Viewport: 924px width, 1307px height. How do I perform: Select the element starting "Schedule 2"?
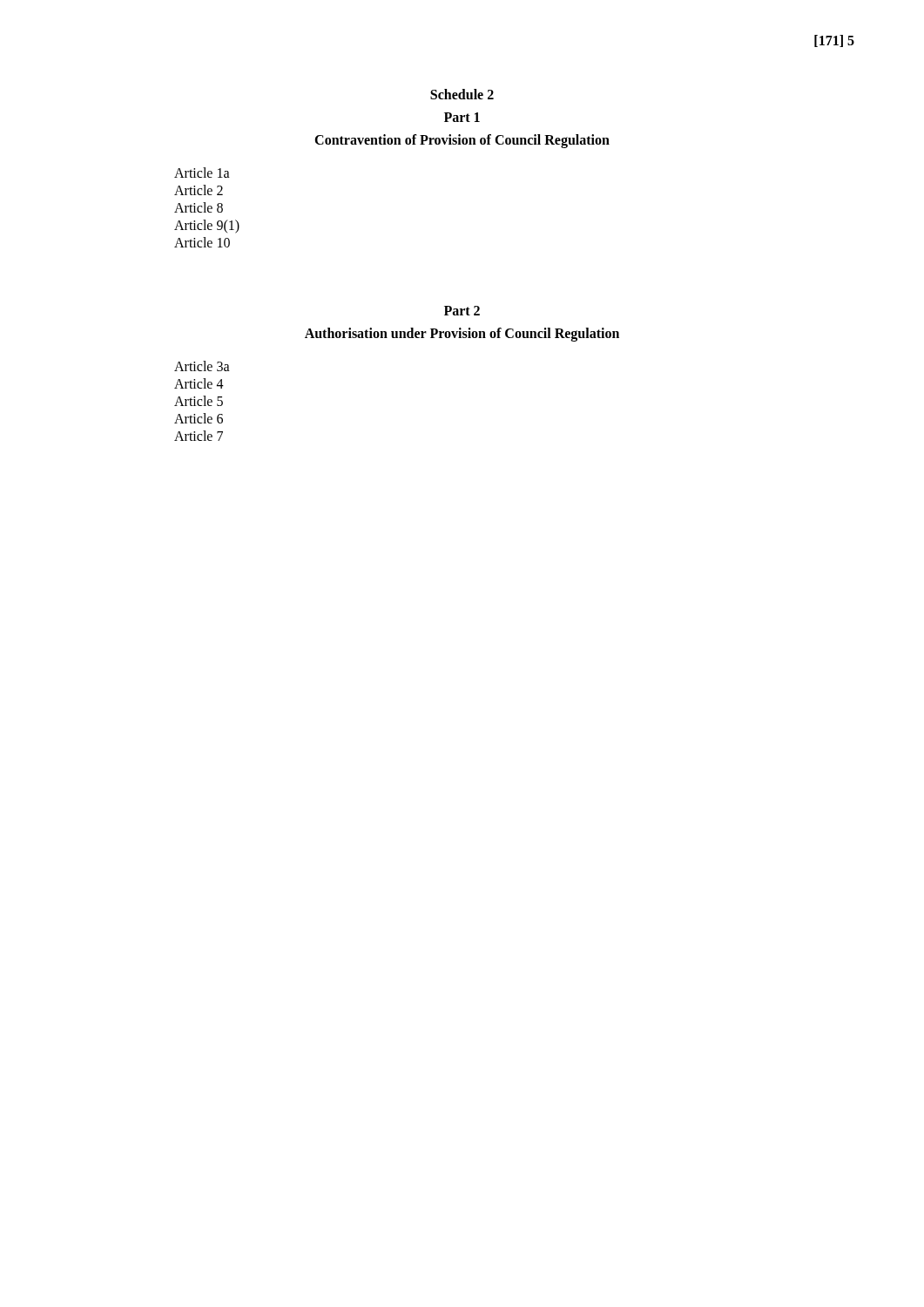click(462, 95)
